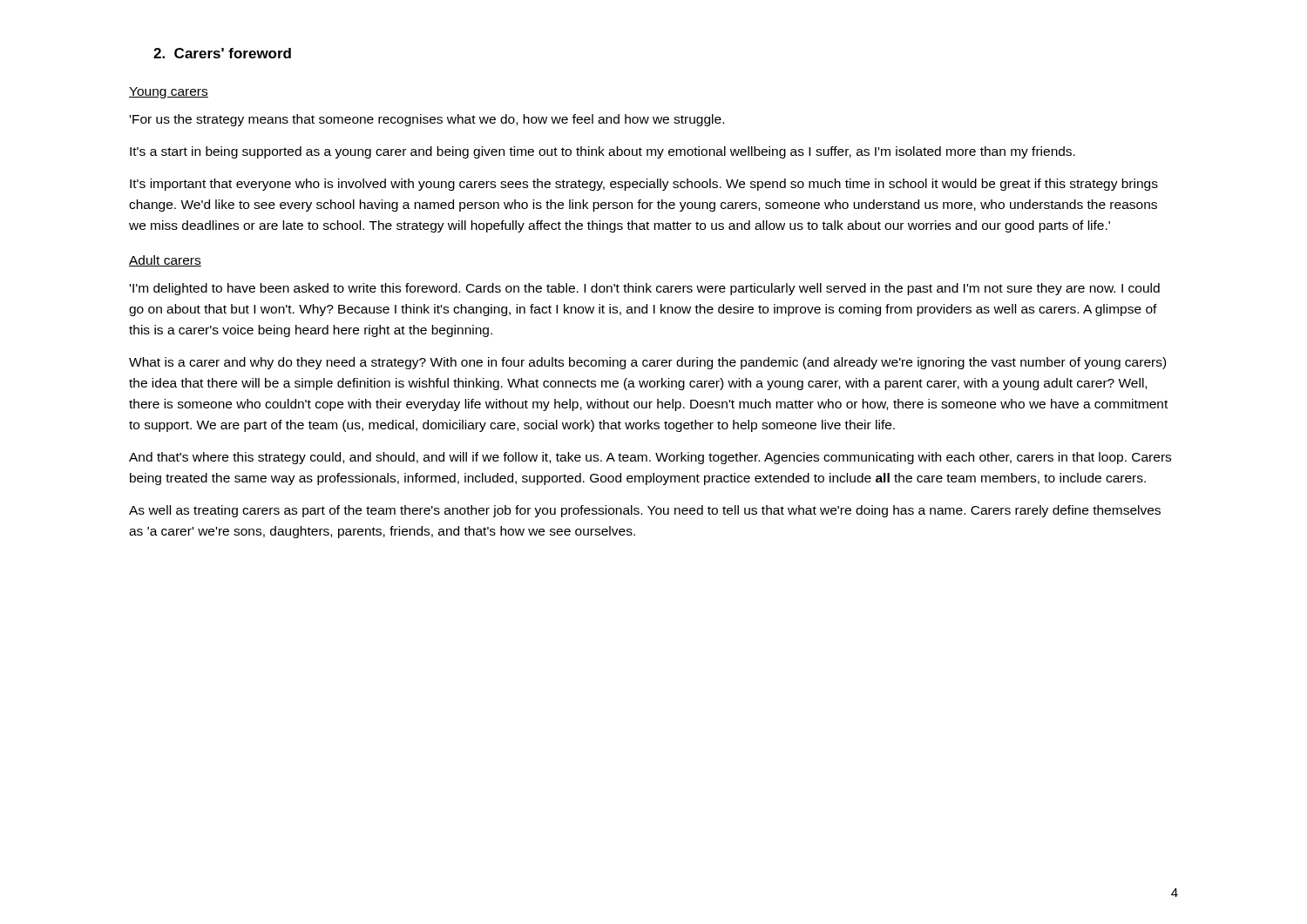Where is the passage that starts "It's a start"?
The width and height of the screenshot is (1307, 924).
click(603, 151)
